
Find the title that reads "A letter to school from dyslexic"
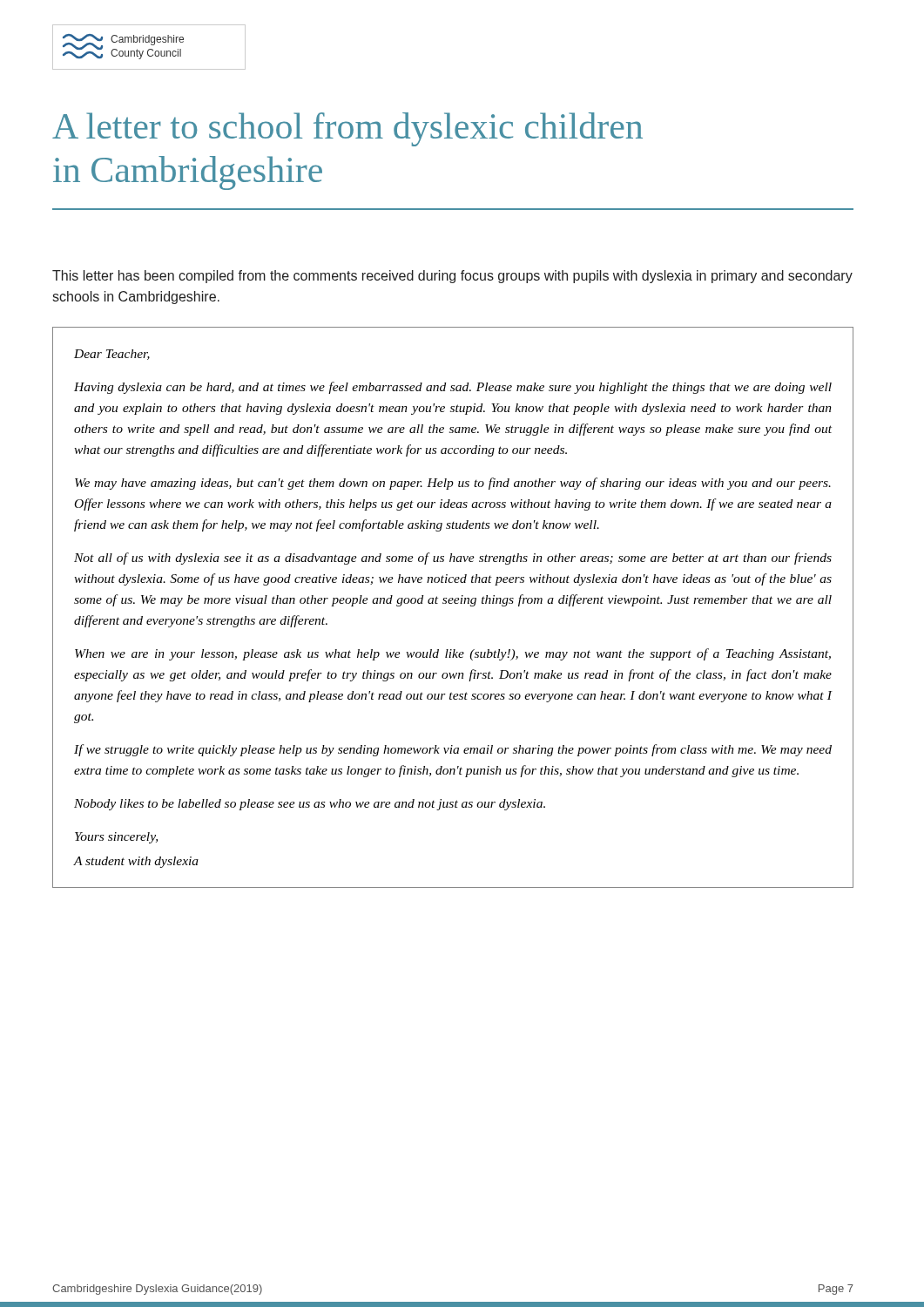(453, 157)
